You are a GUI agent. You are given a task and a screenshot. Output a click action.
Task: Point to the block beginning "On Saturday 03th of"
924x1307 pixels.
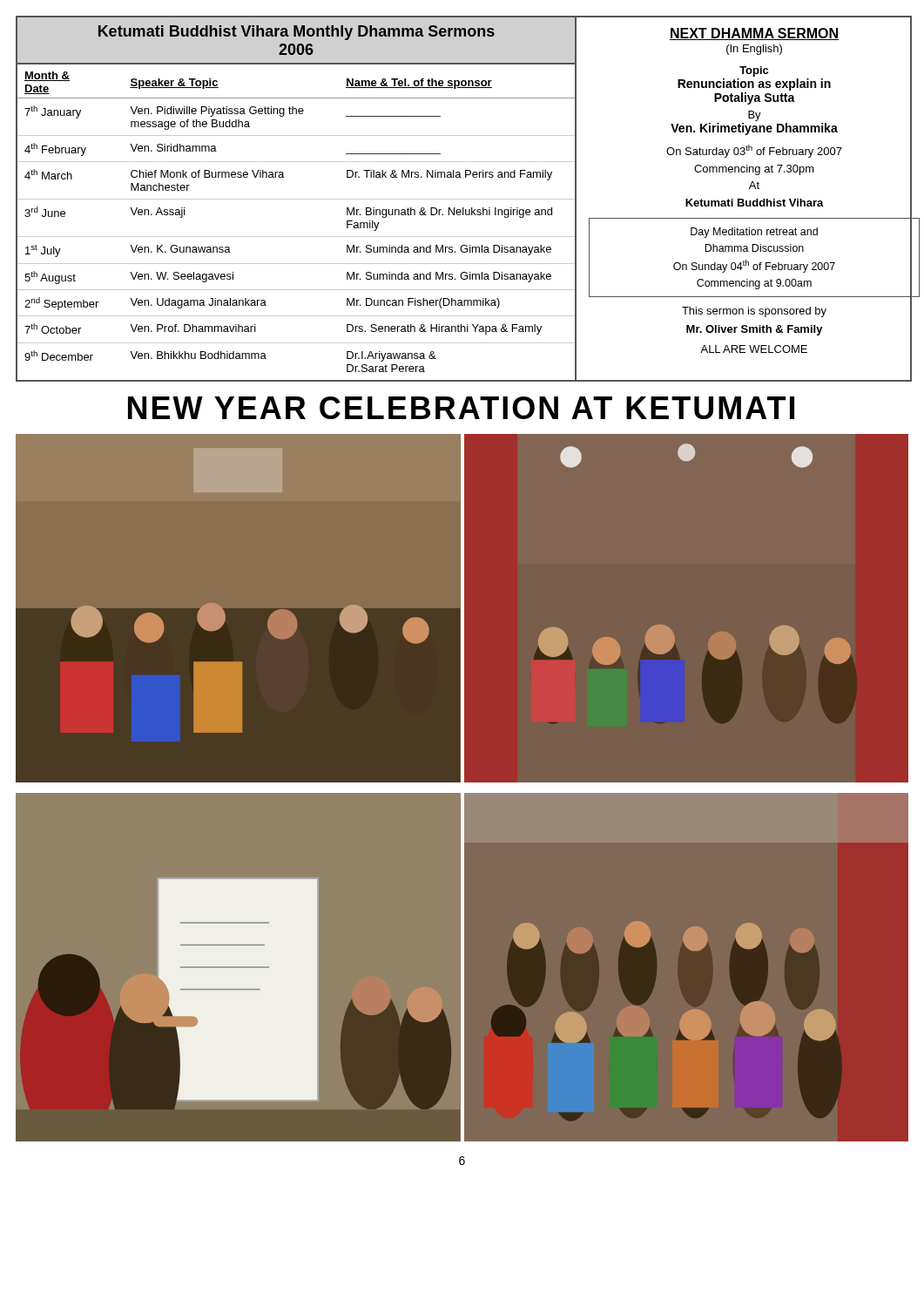pyautogui.click(x=754, y=176)
